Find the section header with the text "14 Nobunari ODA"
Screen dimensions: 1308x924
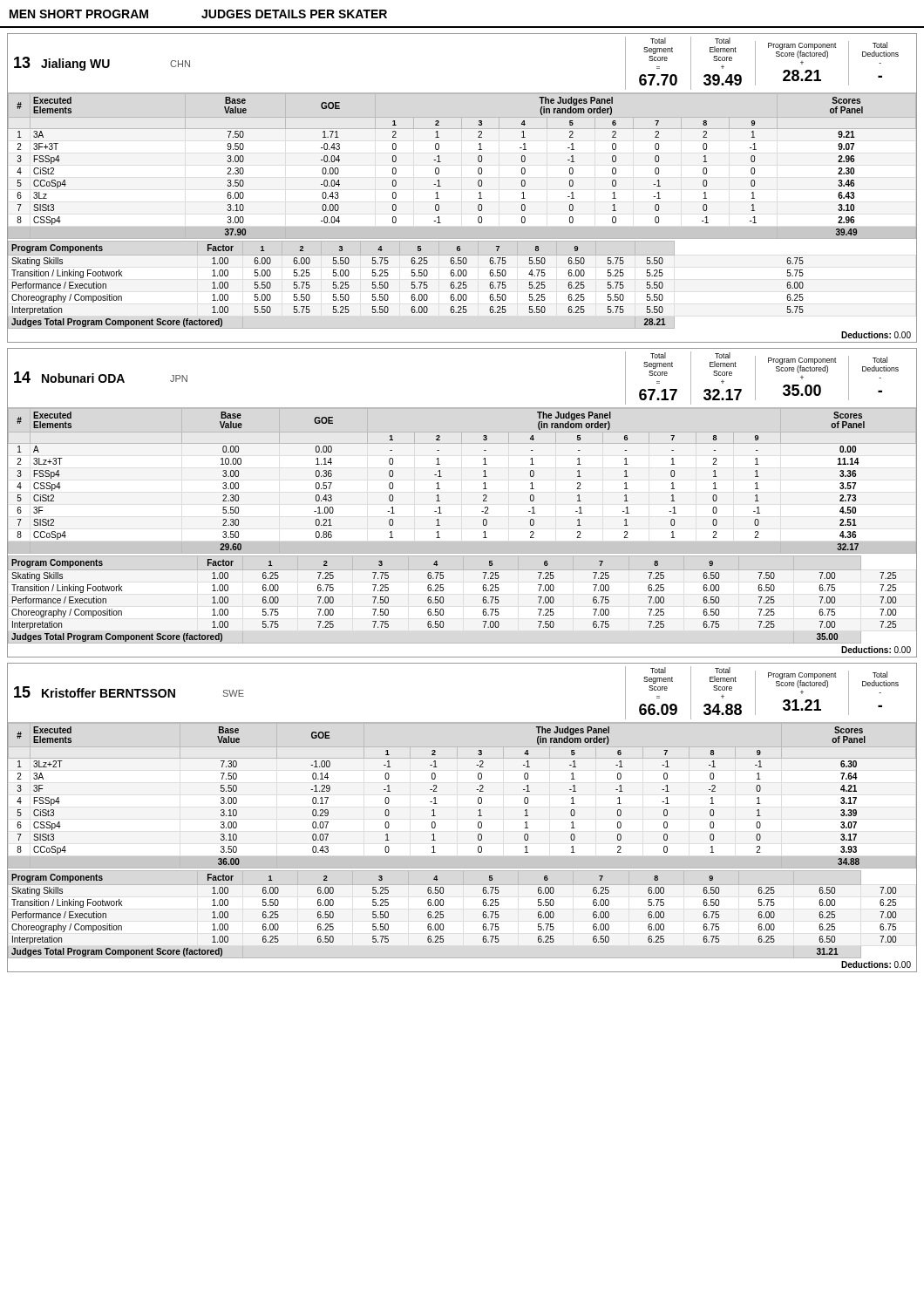tap(104, 376)
